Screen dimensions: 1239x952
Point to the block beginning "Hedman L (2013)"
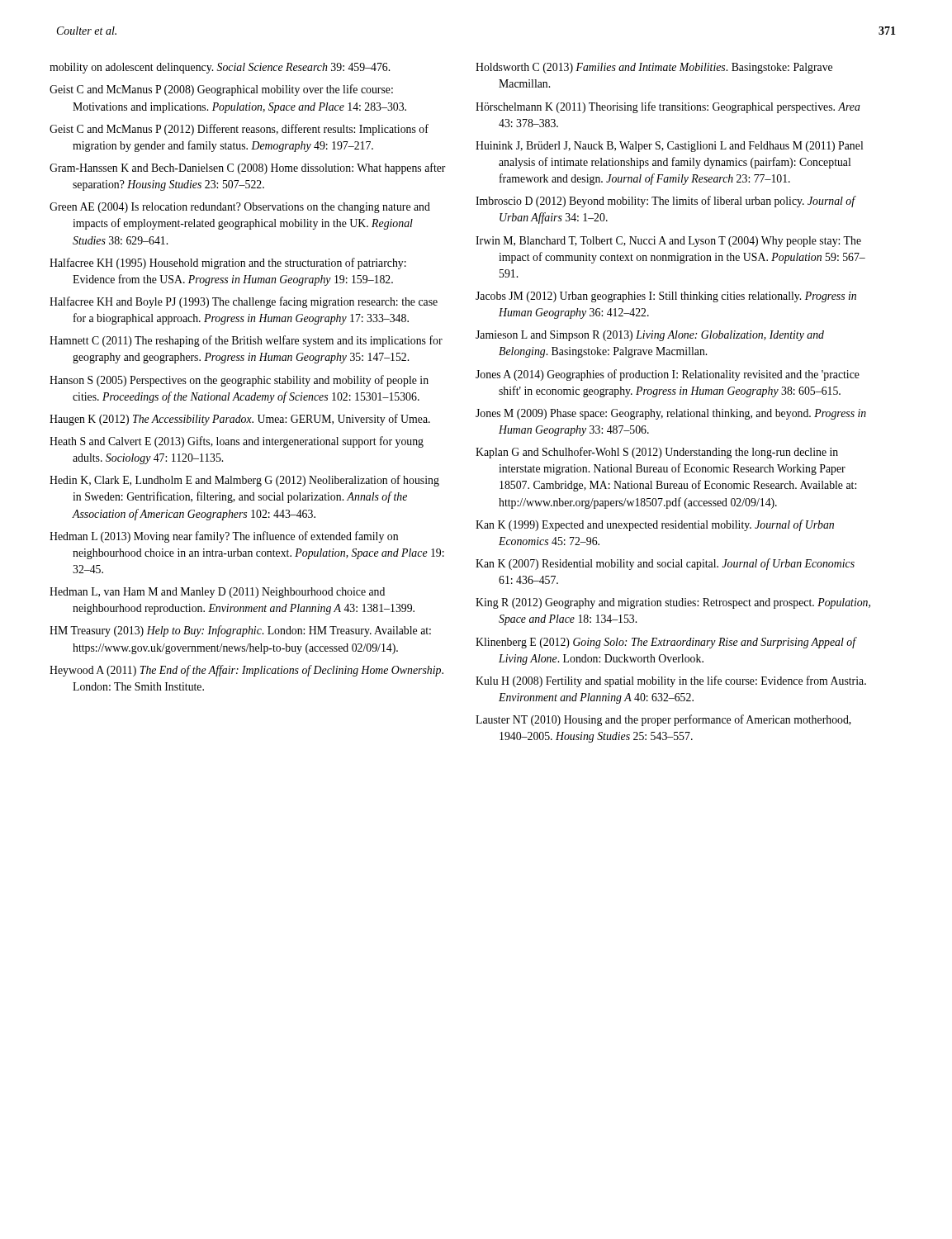pos(247,553)
